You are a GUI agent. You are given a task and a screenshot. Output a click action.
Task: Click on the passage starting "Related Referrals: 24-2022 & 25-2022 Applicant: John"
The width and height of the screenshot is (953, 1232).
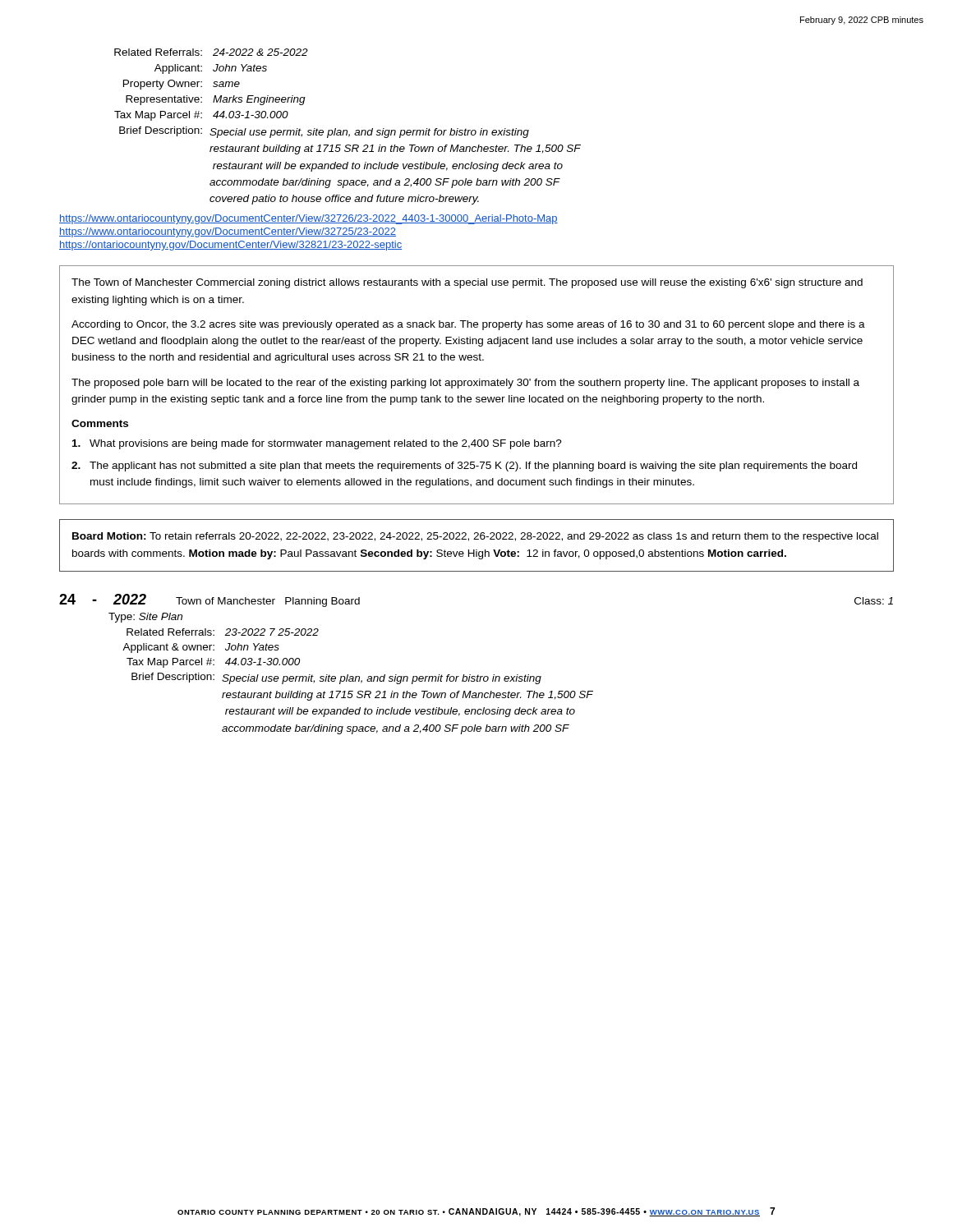[x=476, y=127]
